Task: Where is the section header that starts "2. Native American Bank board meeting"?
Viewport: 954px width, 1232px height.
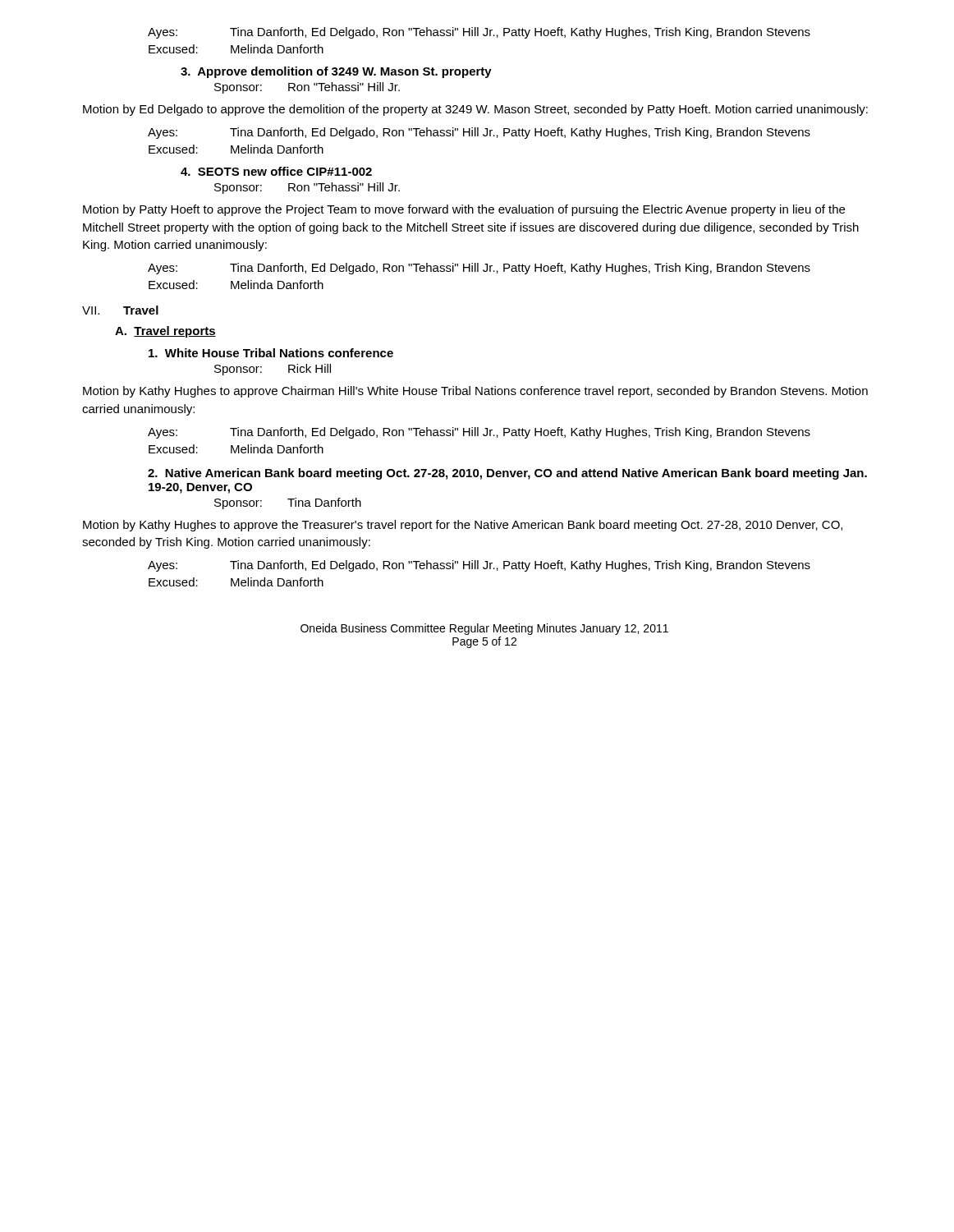Action: [508, 479]
